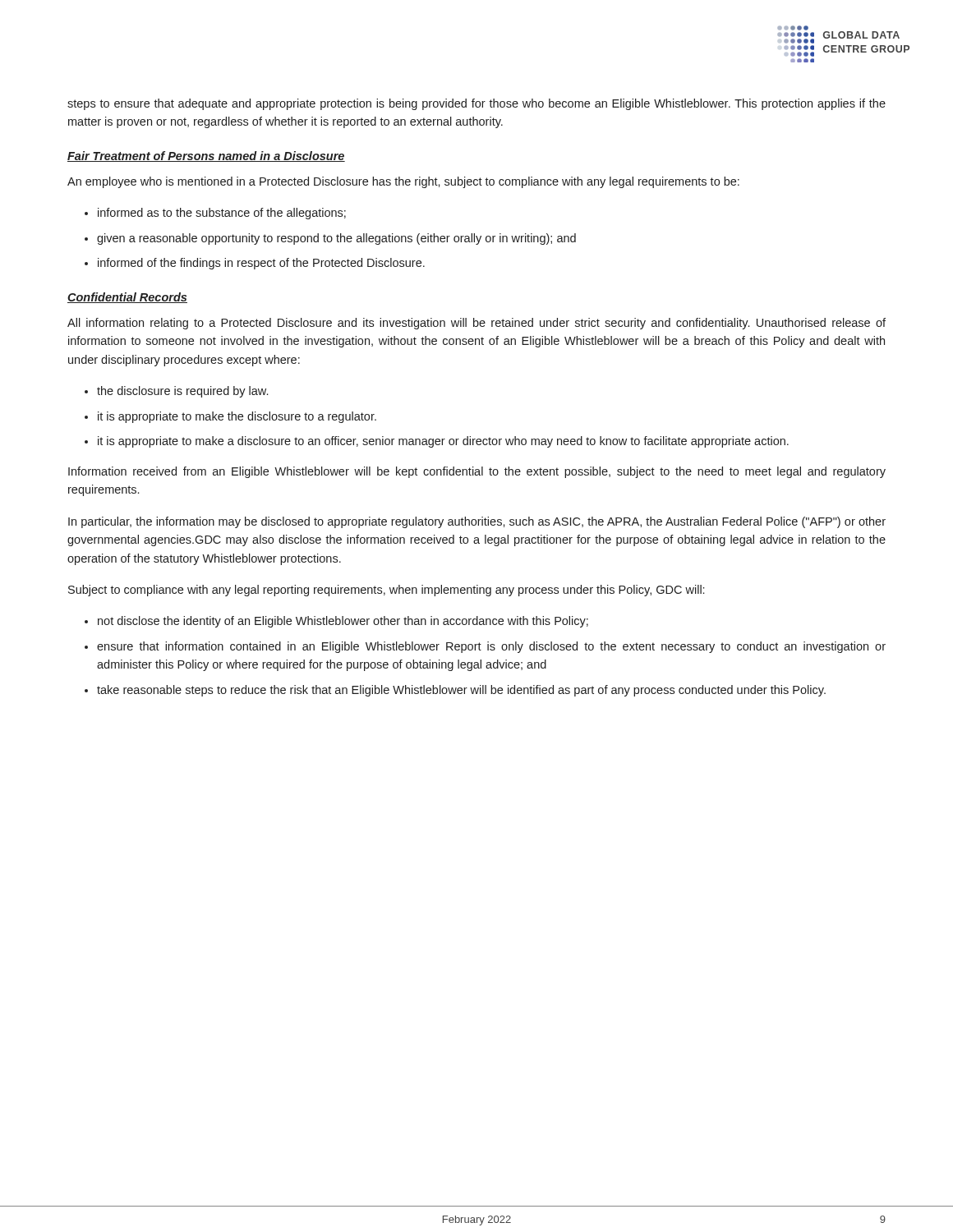The width and height of the screenshot is (953, 1232).
Task: Locate the block of text that opens with "given a reasonable opportunity to respond to the"
Action: [x=337, y=238]
